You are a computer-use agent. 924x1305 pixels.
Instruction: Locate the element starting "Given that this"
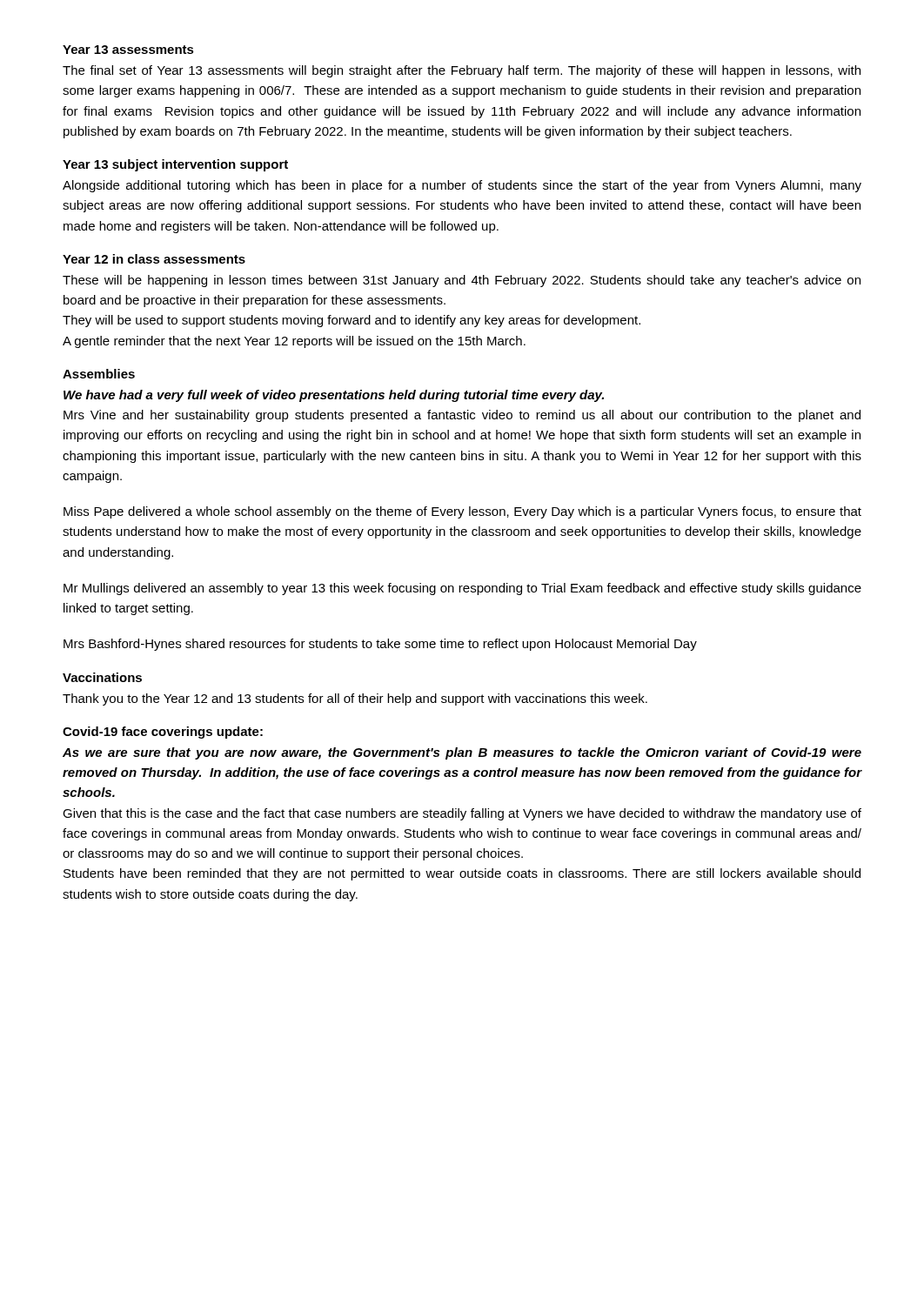462,833
